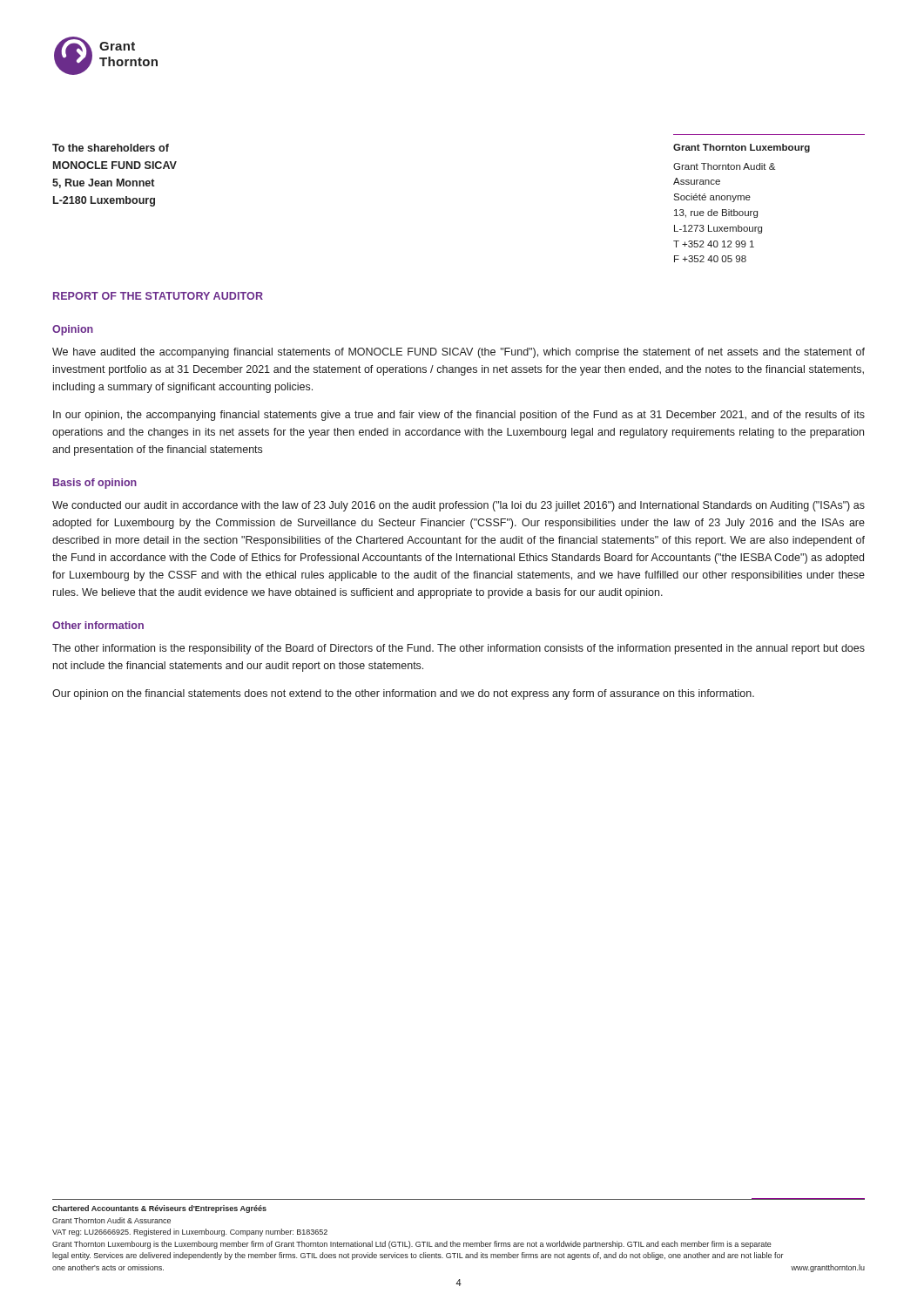Select a logo

tap(152, 57)
